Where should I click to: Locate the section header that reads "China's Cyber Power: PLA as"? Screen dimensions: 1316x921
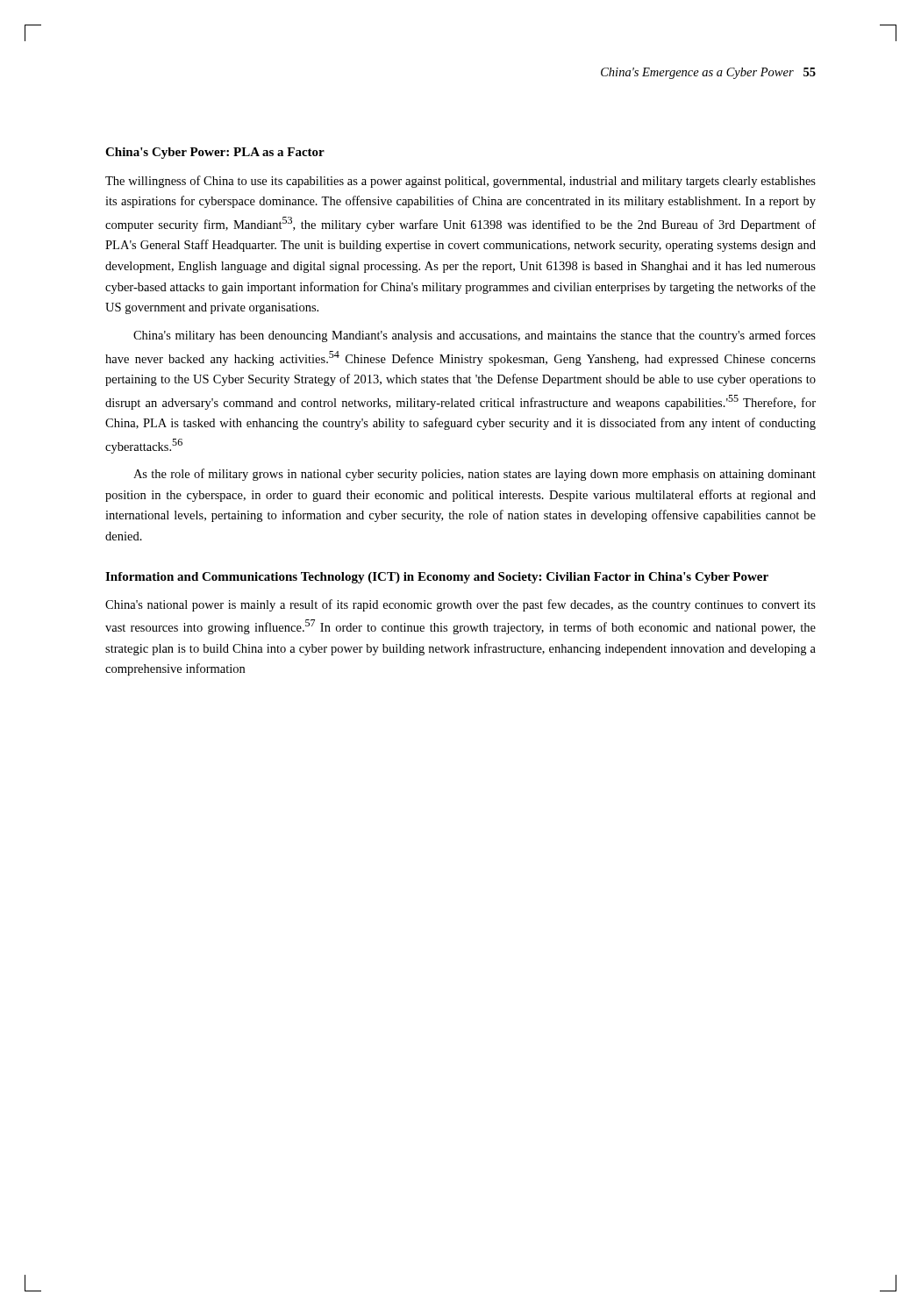(215, 152)
